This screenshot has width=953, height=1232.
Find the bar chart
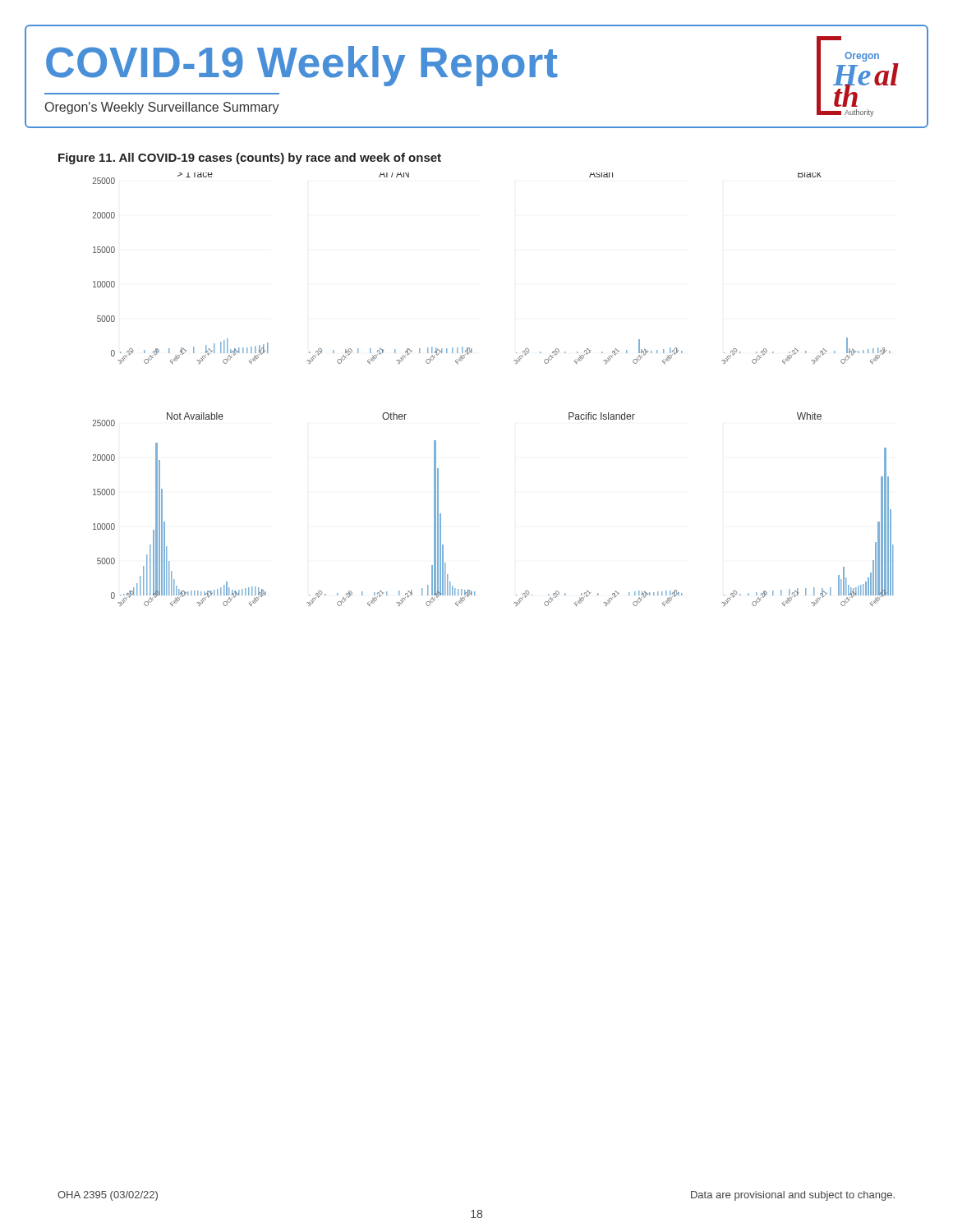coord(485,427)
